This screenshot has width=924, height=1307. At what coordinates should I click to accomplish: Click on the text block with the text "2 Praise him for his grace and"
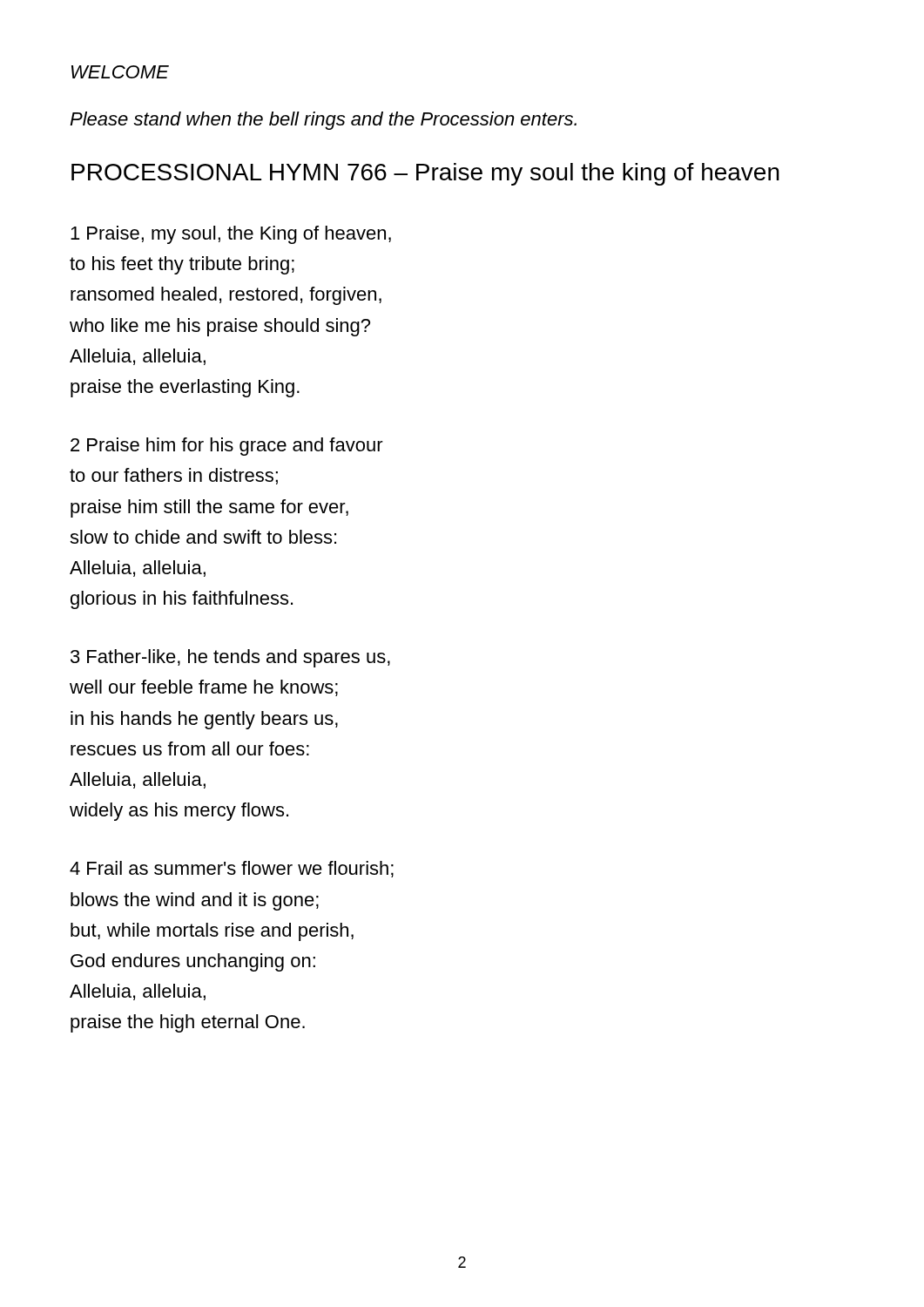[226, 522]
